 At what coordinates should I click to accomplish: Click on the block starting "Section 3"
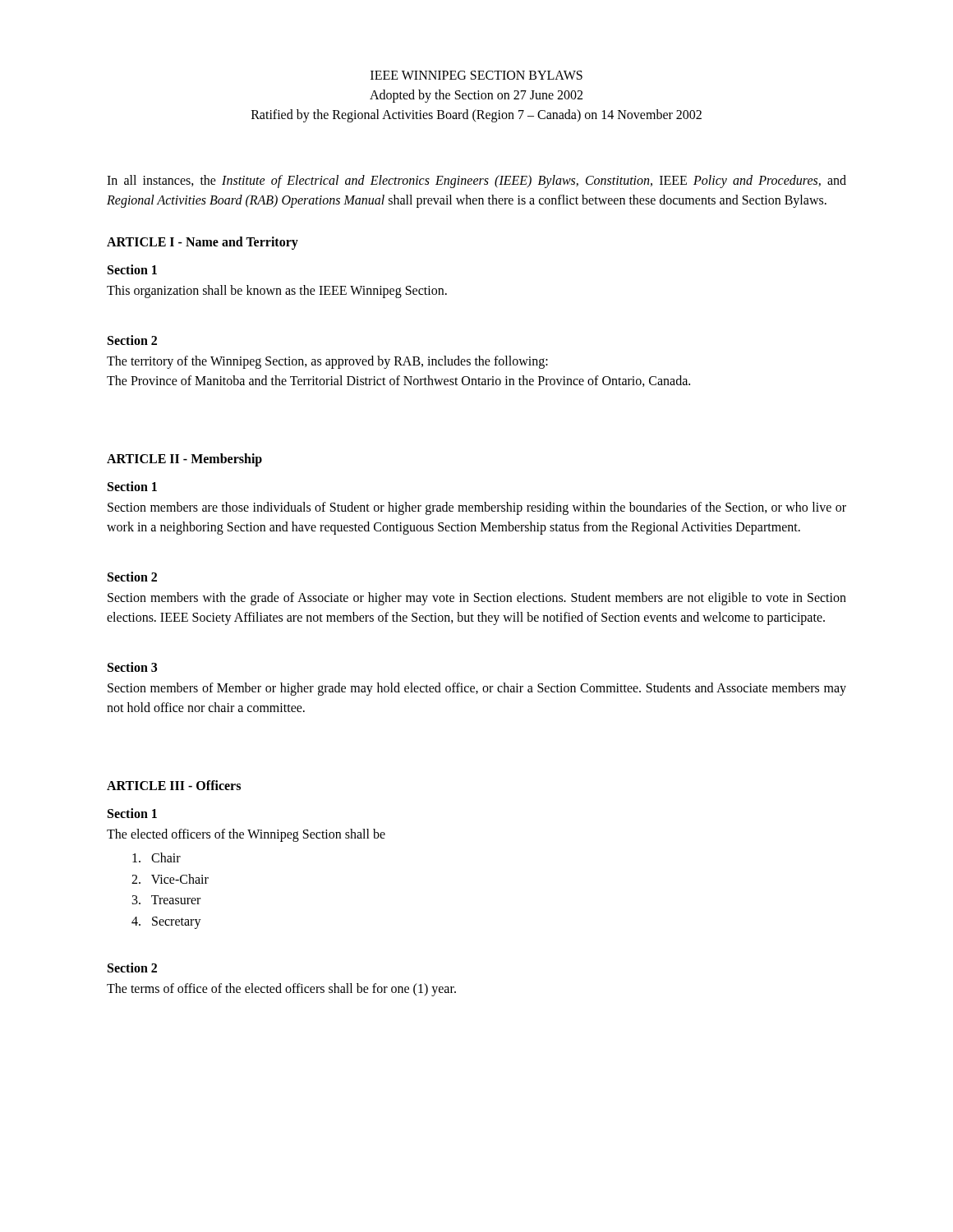pyautogui.click(x=132, y=667)
